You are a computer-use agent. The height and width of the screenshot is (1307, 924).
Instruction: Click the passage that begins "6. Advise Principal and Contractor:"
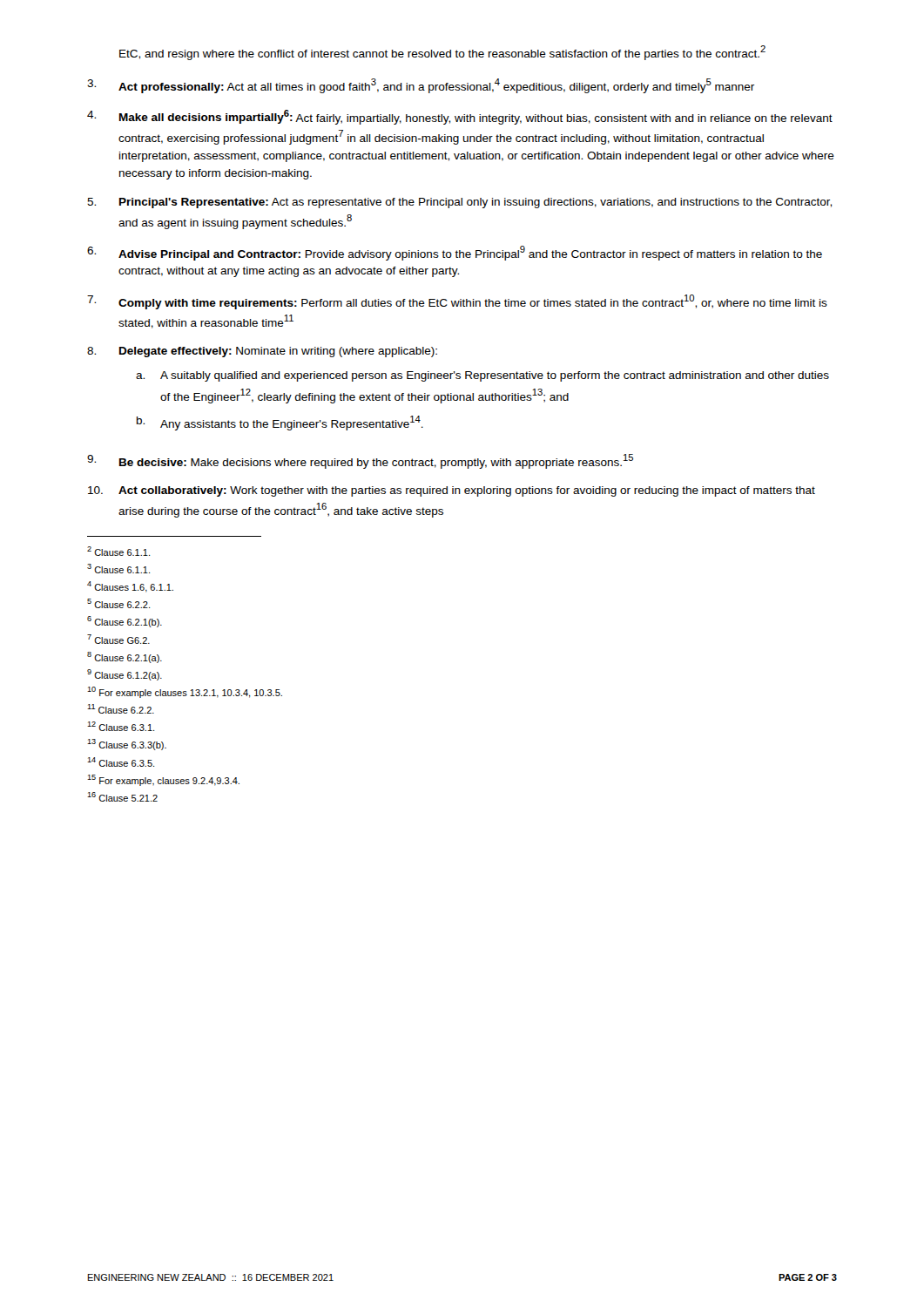point(462,261)
